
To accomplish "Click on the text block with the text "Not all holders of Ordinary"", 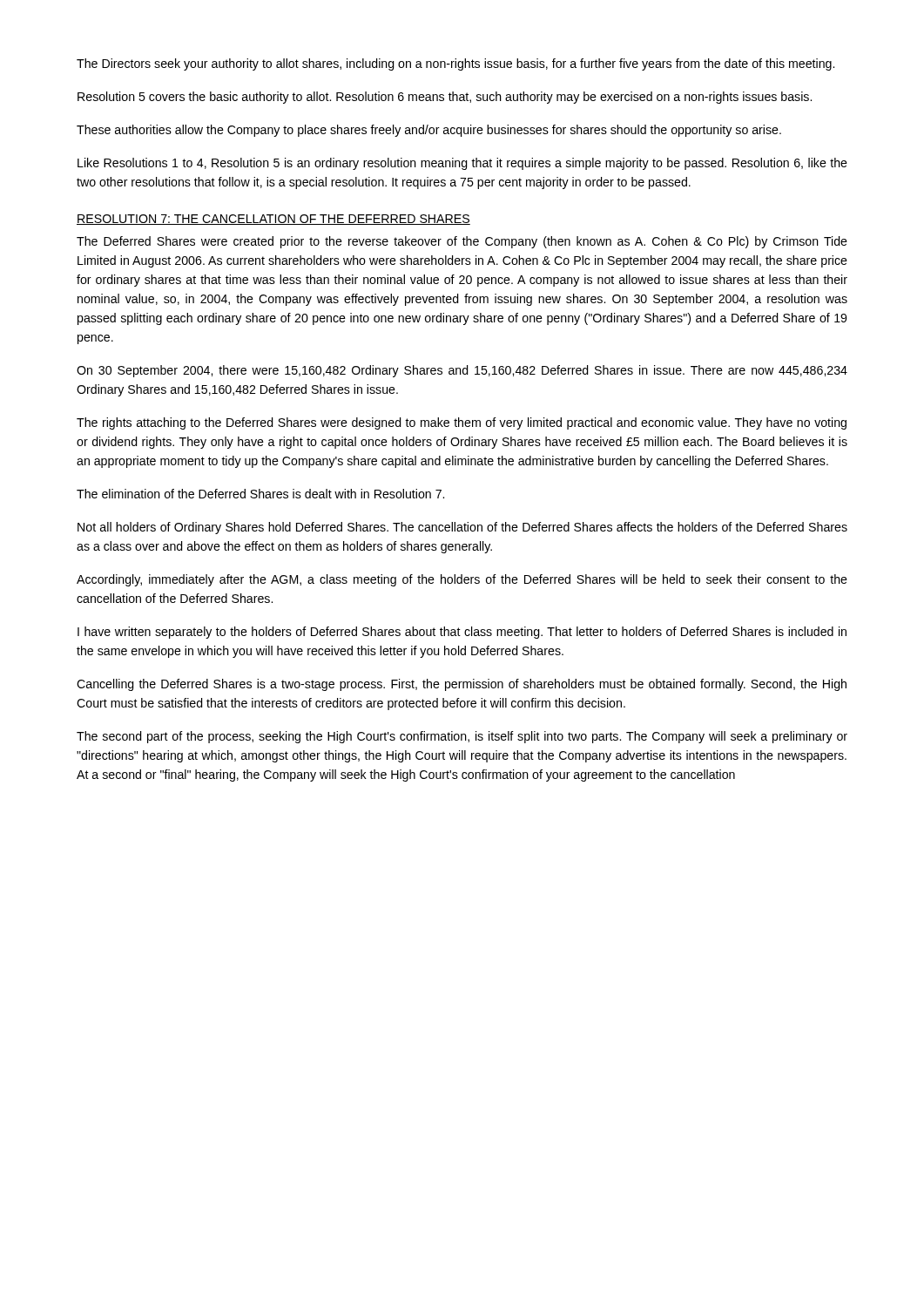I will pyautogui.click(x=462, y=537).
